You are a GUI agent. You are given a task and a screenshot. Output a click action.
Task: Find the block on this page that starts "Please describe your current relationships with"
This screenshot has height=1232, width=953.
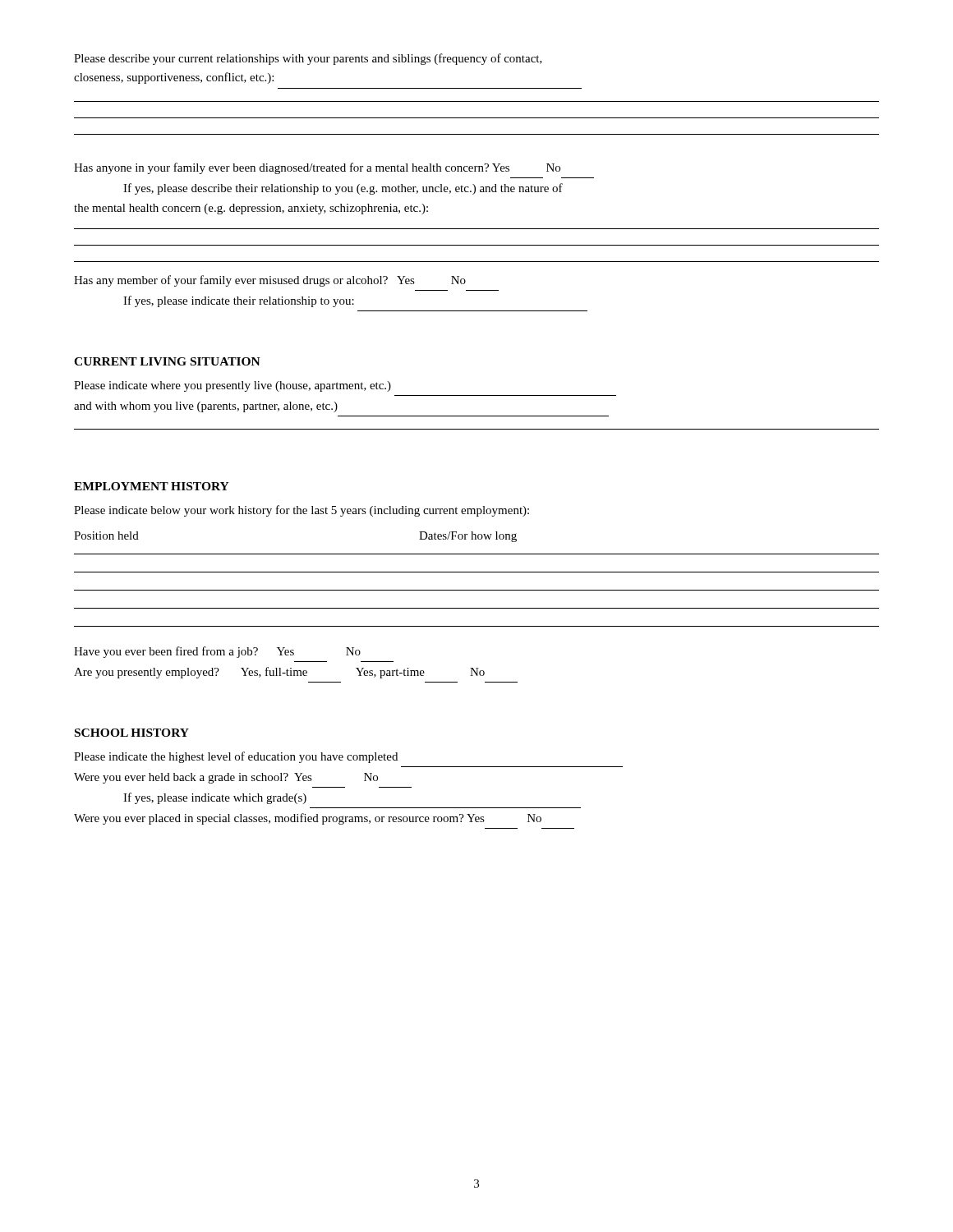point(328,70)
